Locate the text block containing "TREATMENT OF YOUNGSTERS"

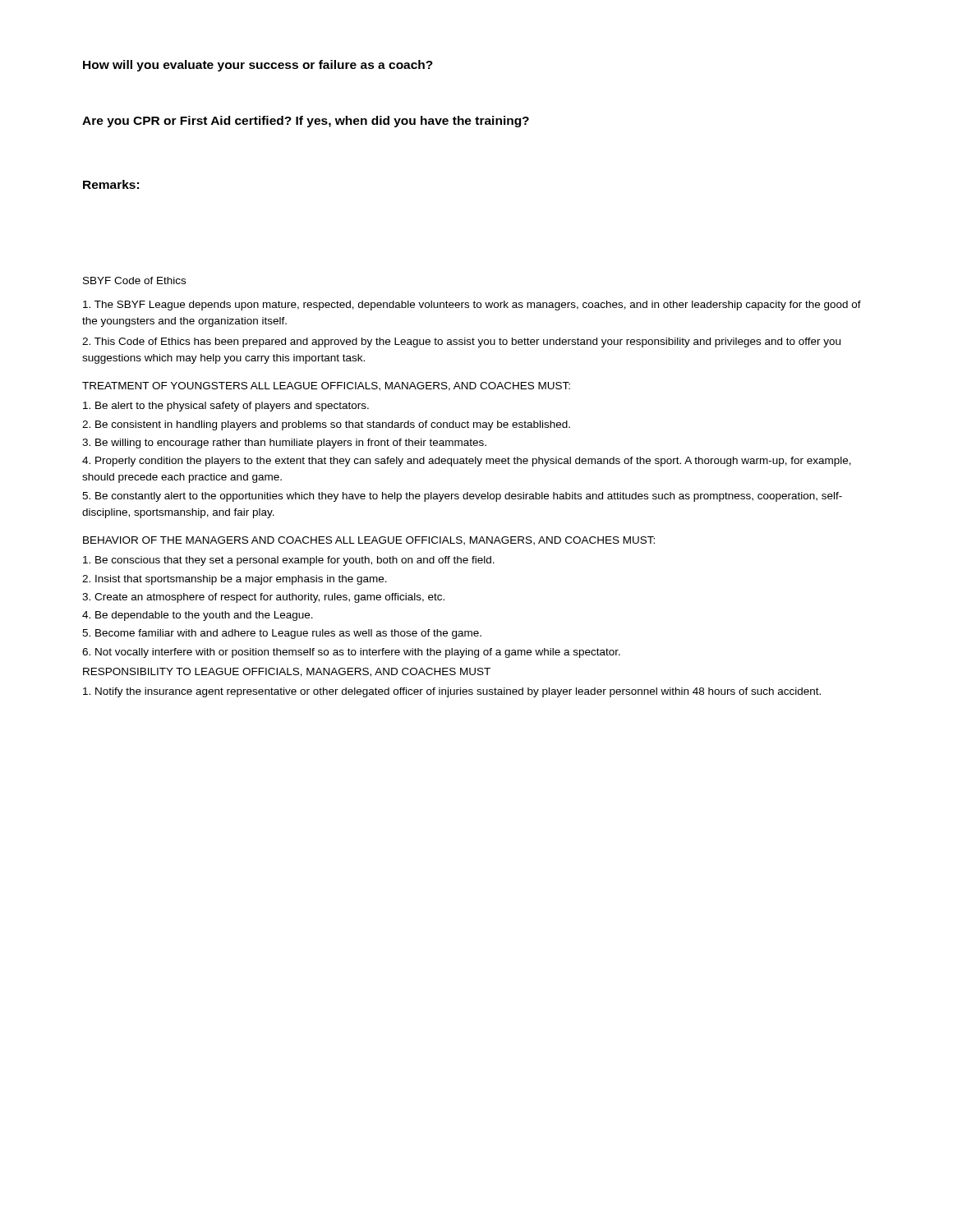(x=327, y=386)
